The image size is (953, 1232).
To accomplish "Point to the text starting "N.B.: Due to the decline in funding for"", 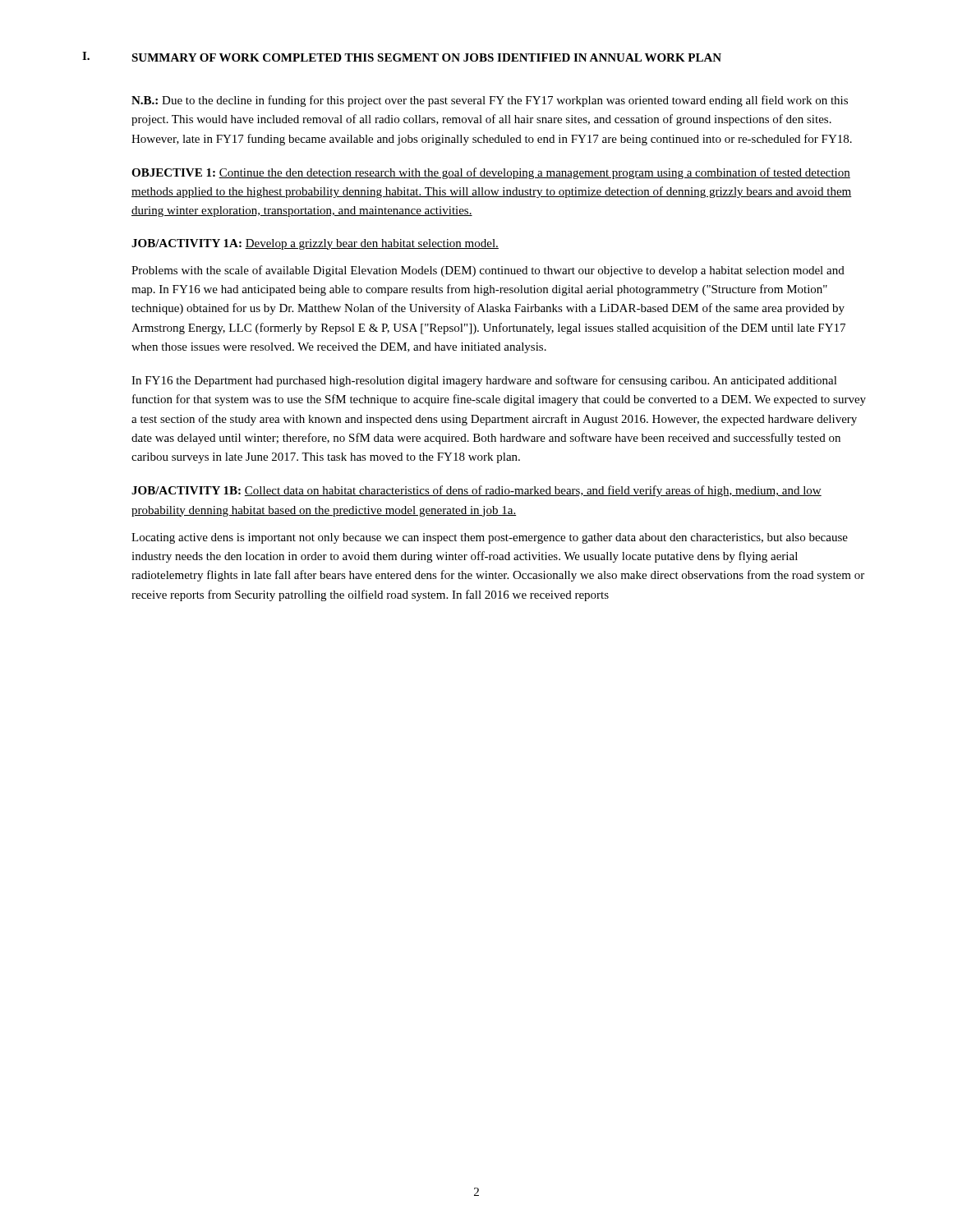I will (x=492, y=119).
